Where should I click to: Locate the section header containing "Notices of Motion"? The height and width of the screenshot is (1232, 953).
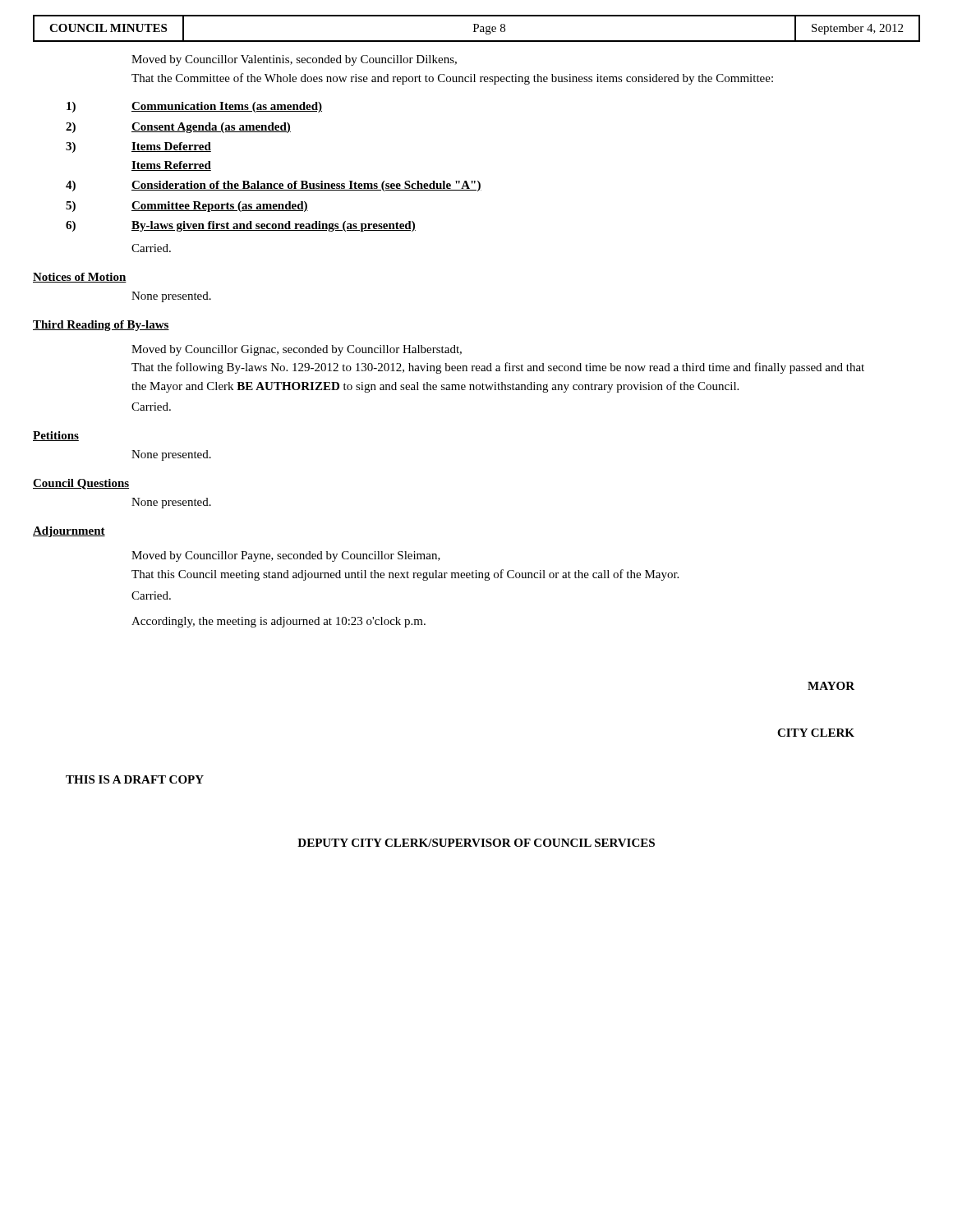(x=79, y=276)
